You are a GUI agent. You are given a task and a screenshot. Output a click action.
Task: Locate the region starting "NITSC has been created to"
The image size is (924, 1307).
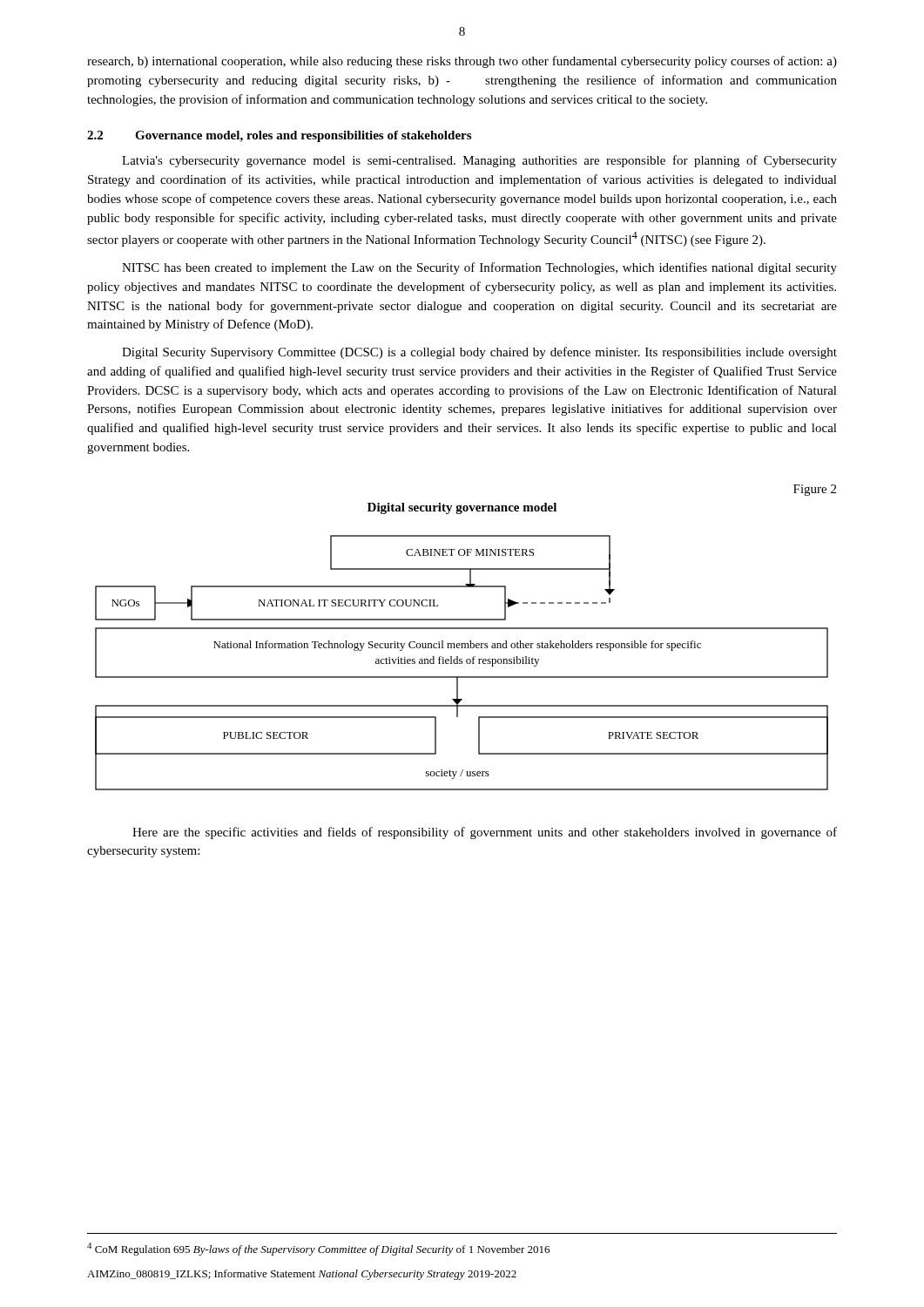pos(462,297)
